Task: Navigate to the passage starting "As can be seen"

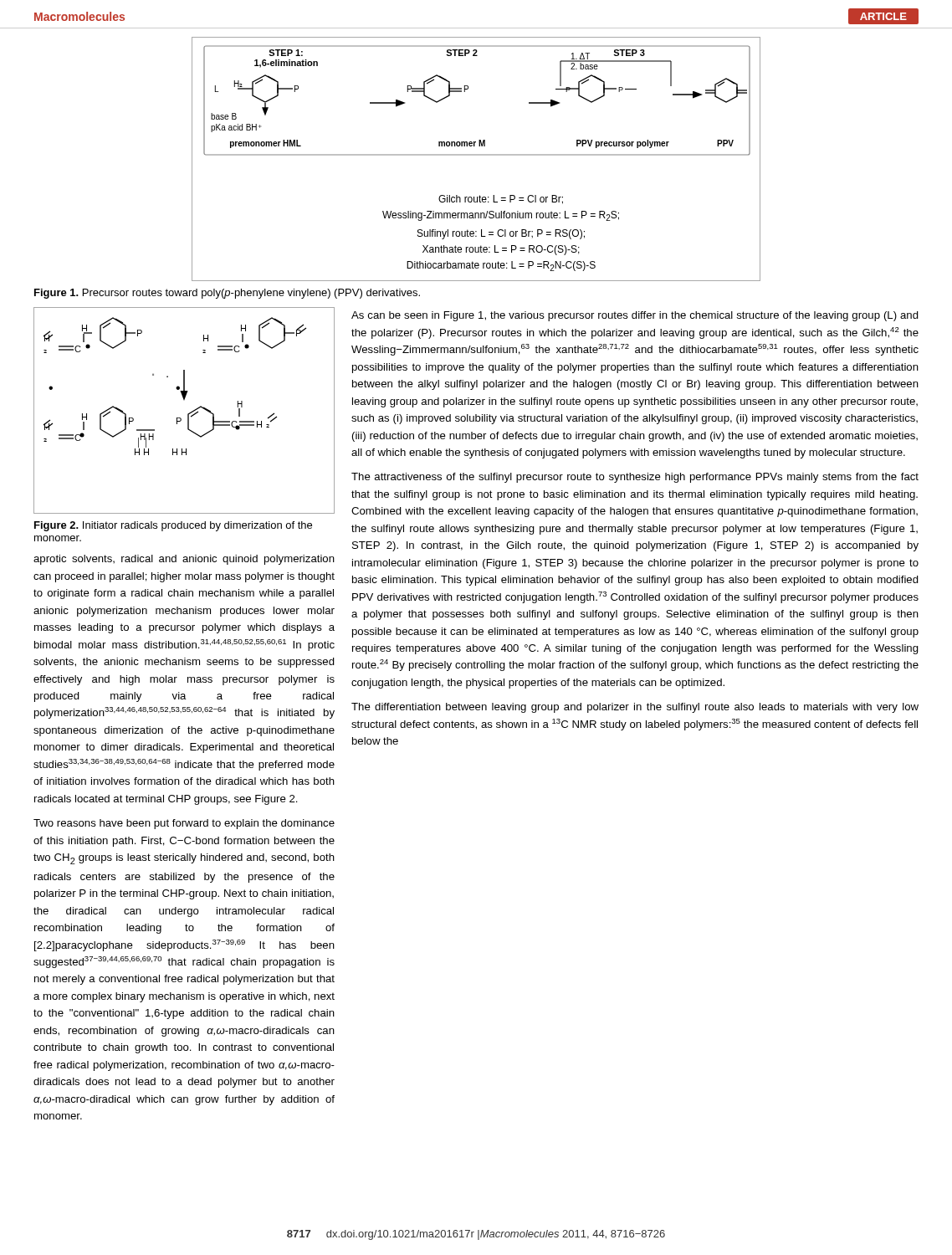Action: [x=635, y=384]
